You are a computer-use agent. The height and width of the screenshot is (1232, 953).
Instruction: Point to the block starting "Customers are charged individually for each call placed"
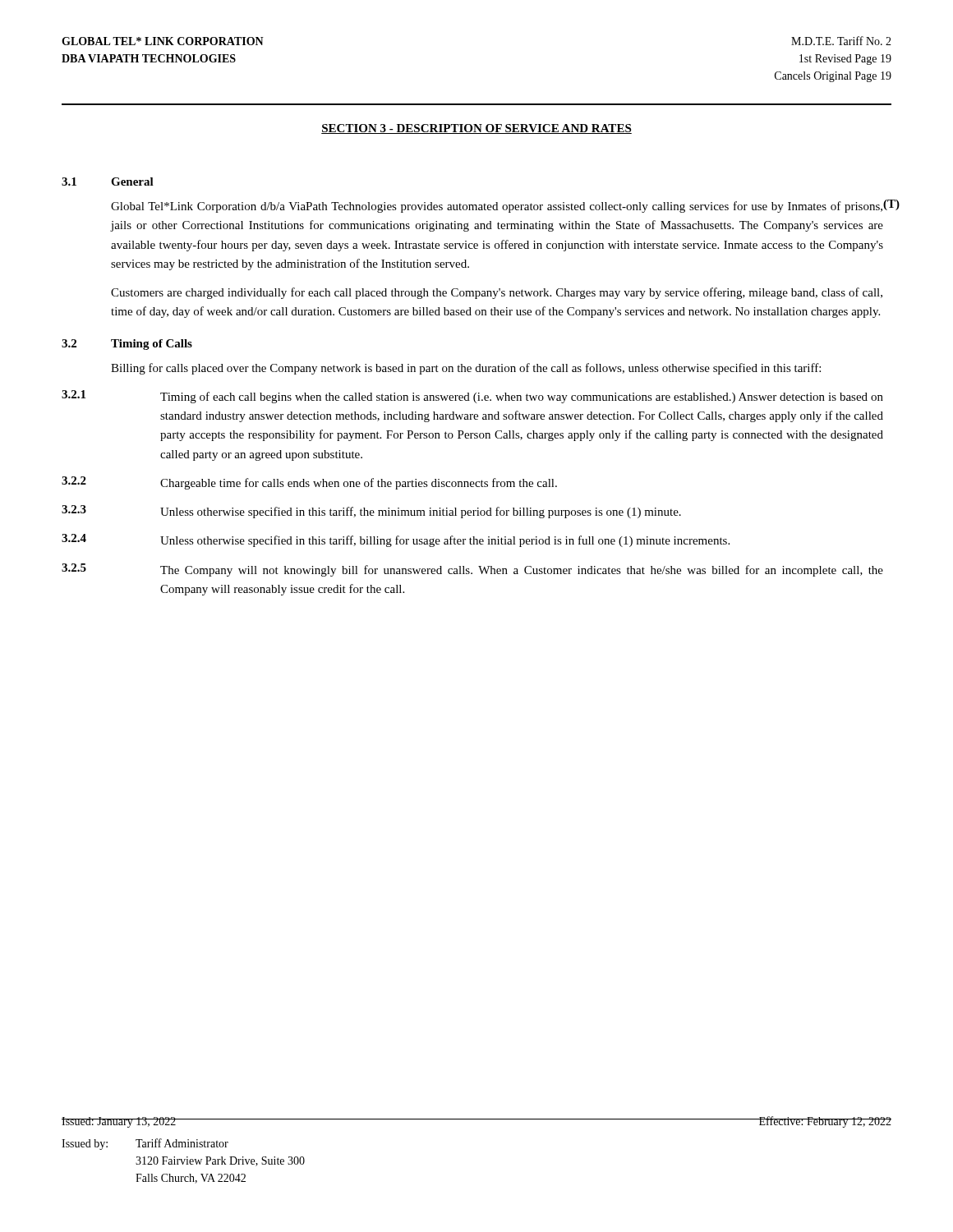472,302
